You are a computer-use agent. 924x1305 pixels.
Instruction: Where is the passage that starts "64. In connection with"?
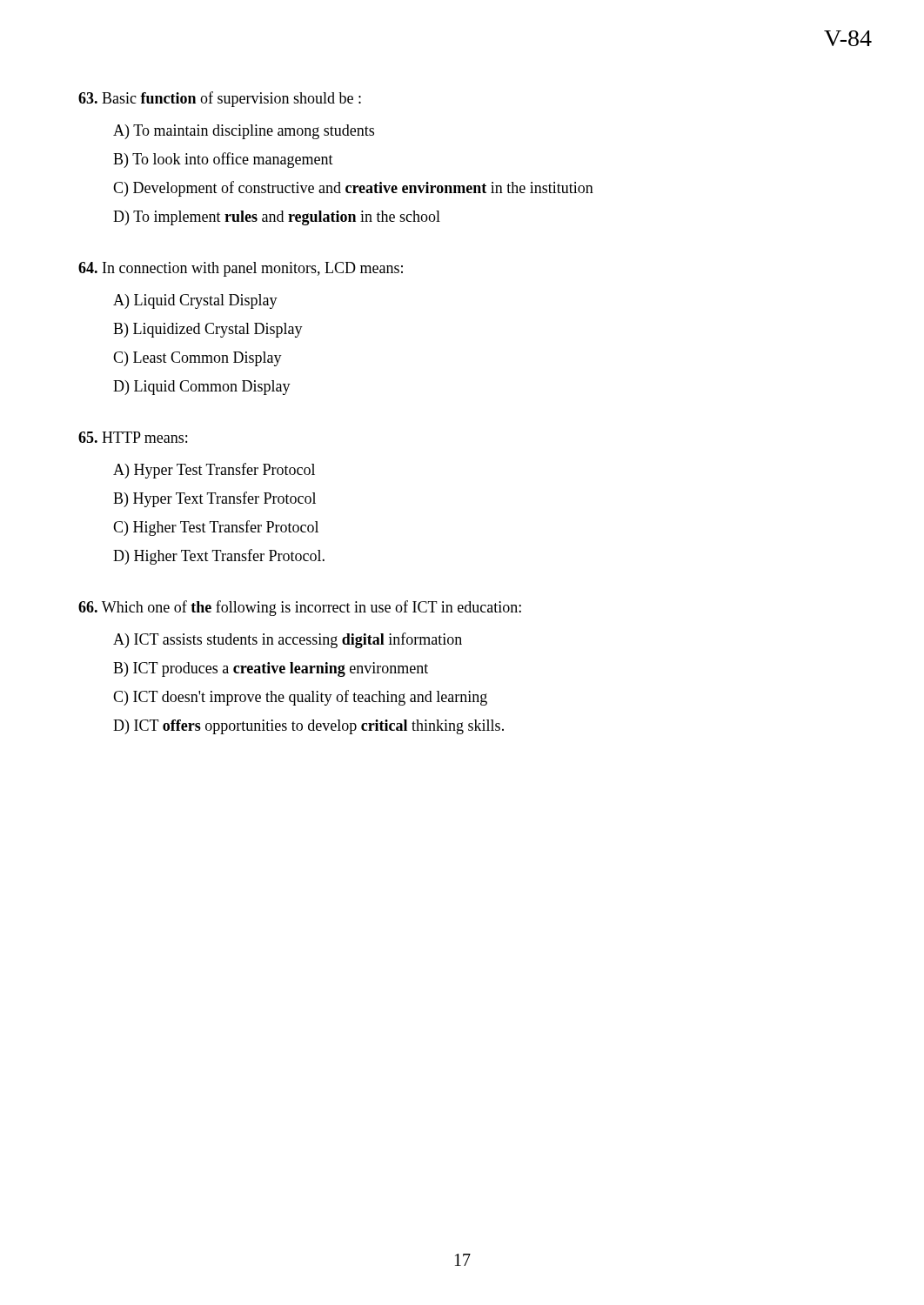pos(241,268)
